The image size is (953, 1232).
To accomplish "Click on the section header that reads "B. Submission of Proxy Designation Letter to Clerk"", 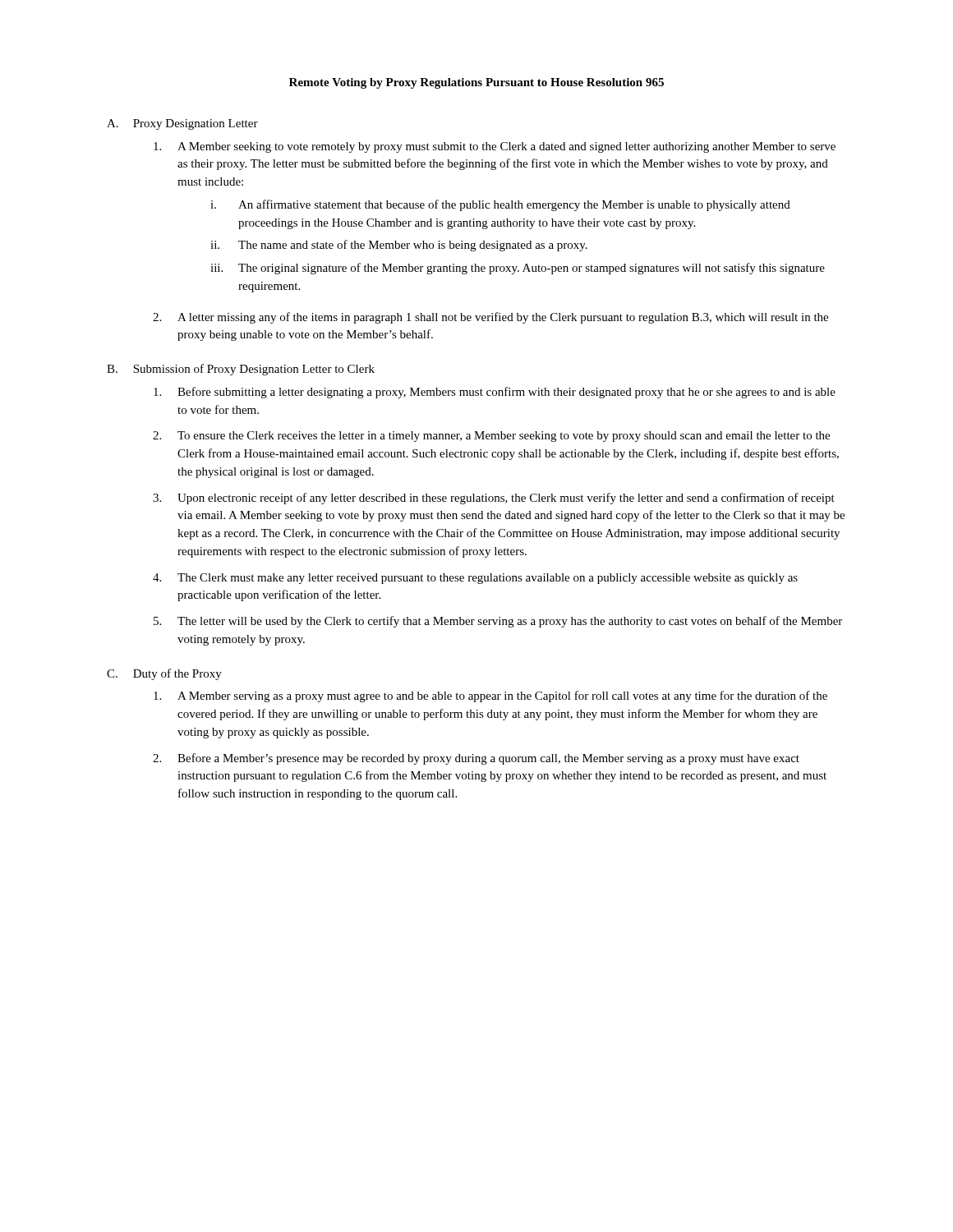I will point(241,370).
